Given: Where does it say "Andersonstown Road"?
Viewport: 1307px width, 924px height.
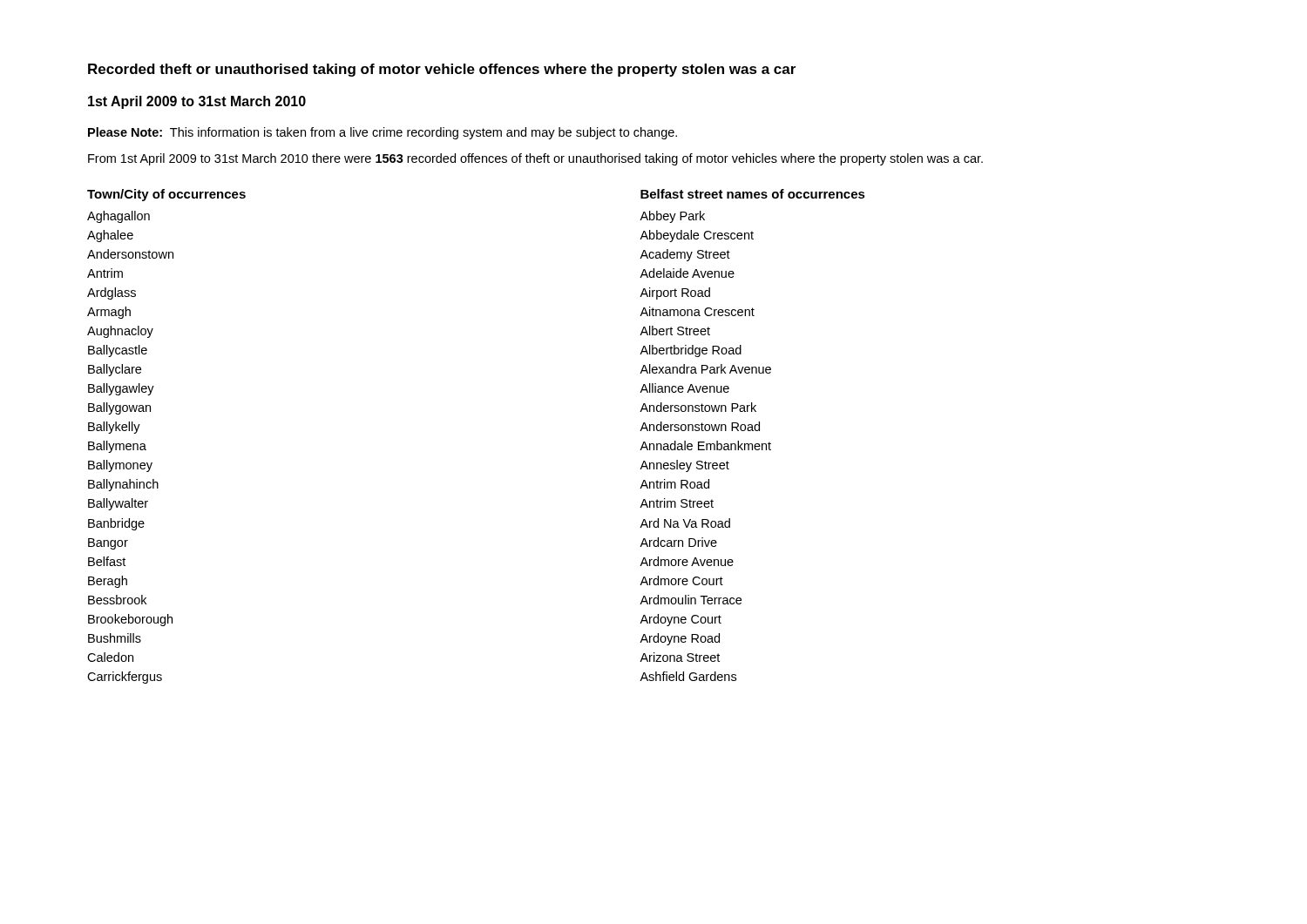Looking at the screenshot, I should [x=700, y=427].
